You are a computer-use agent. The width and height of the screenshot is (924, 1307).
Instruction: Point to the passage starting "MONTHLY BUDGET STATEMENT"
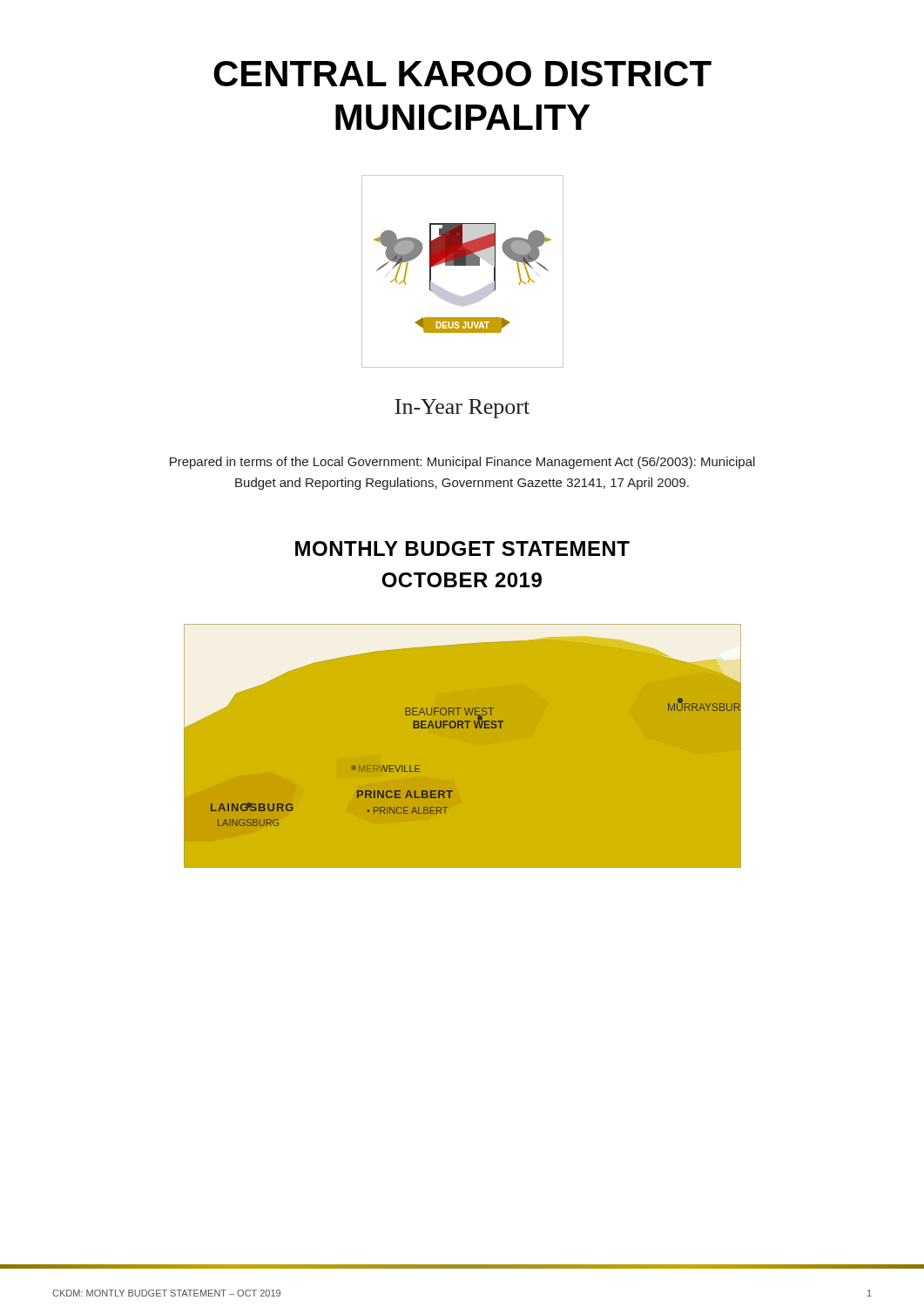[462, 548]
